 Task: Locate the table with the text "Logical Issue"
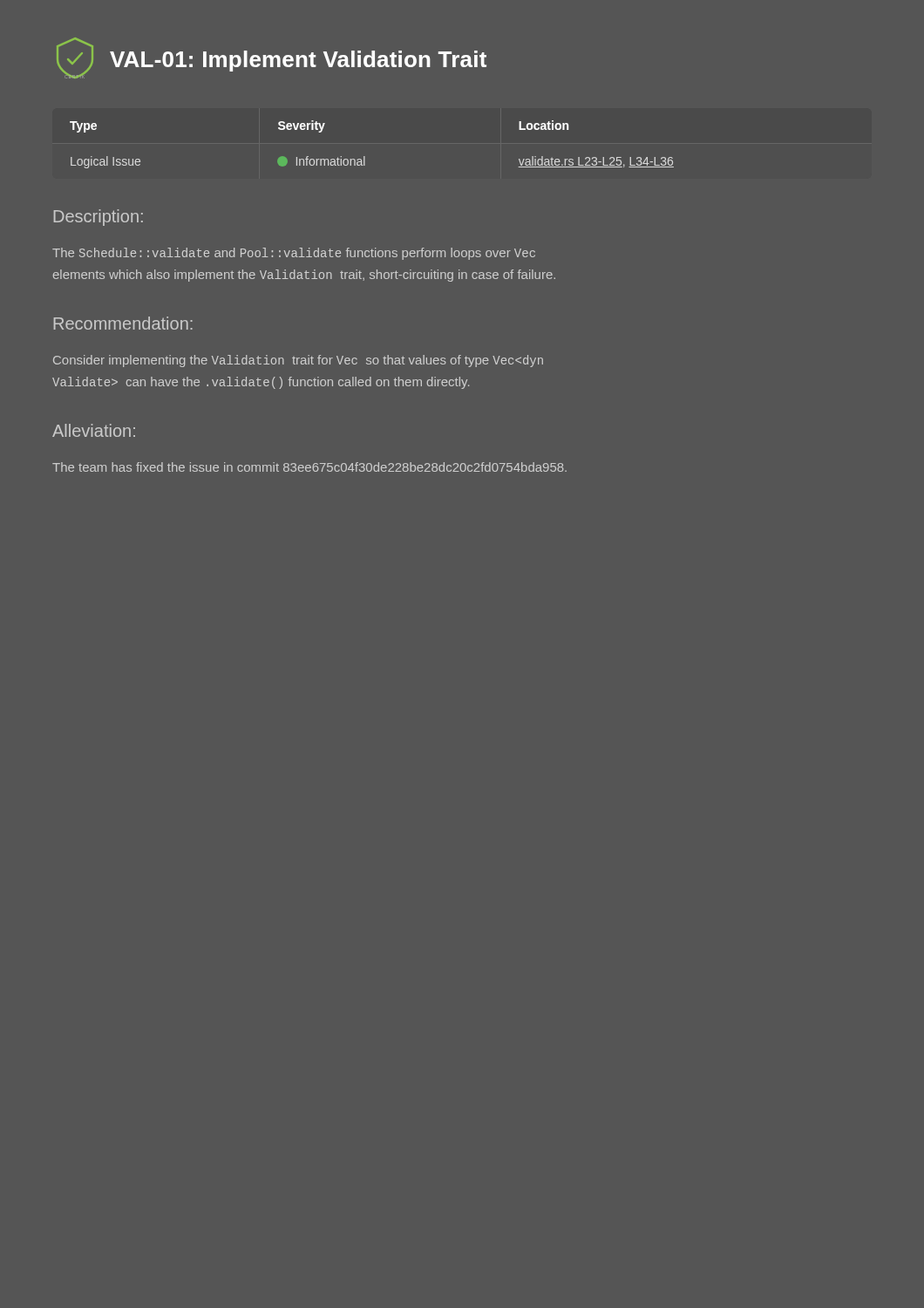point(462,143)
